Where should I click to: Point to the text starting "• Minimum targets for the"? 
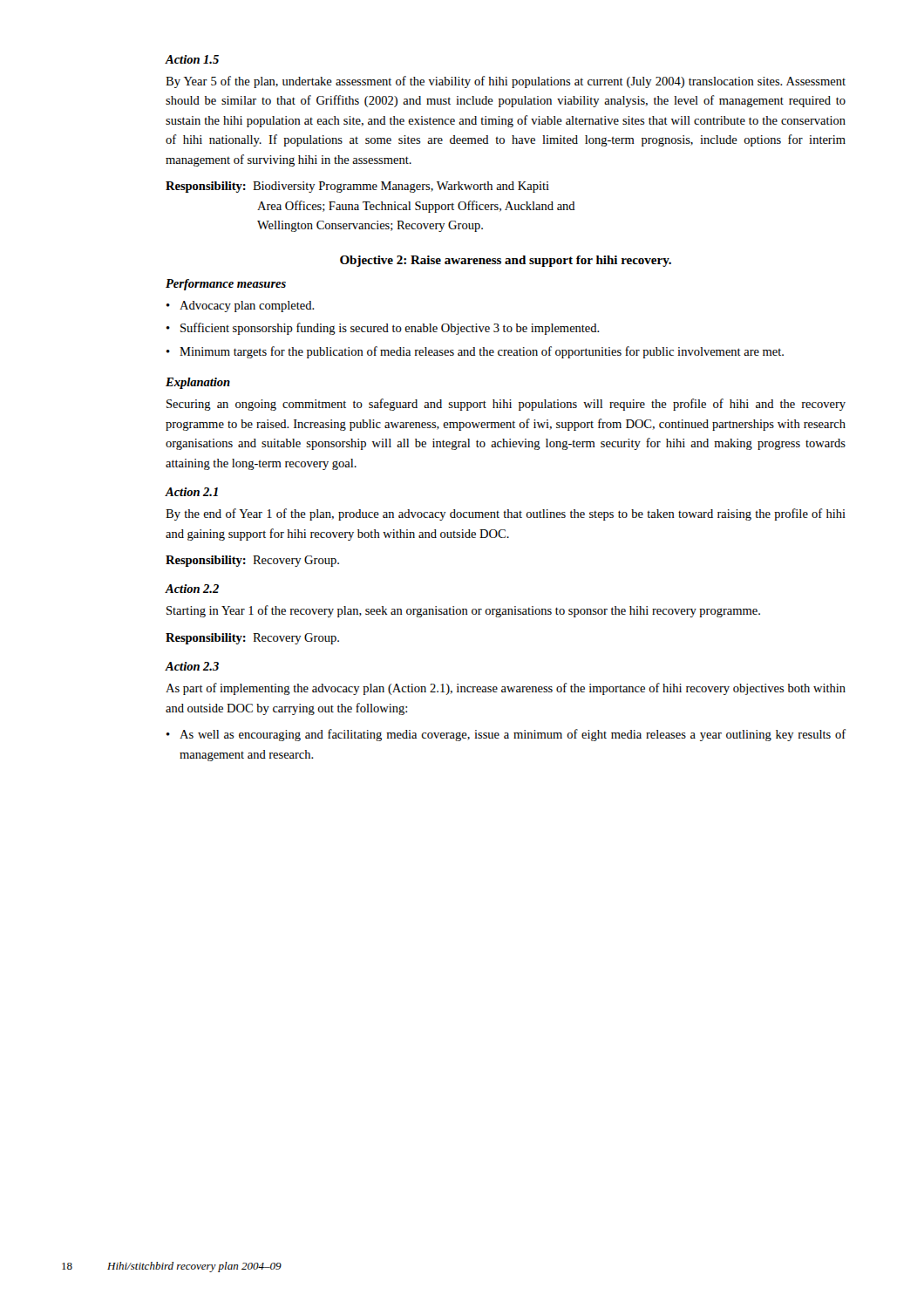506,351
